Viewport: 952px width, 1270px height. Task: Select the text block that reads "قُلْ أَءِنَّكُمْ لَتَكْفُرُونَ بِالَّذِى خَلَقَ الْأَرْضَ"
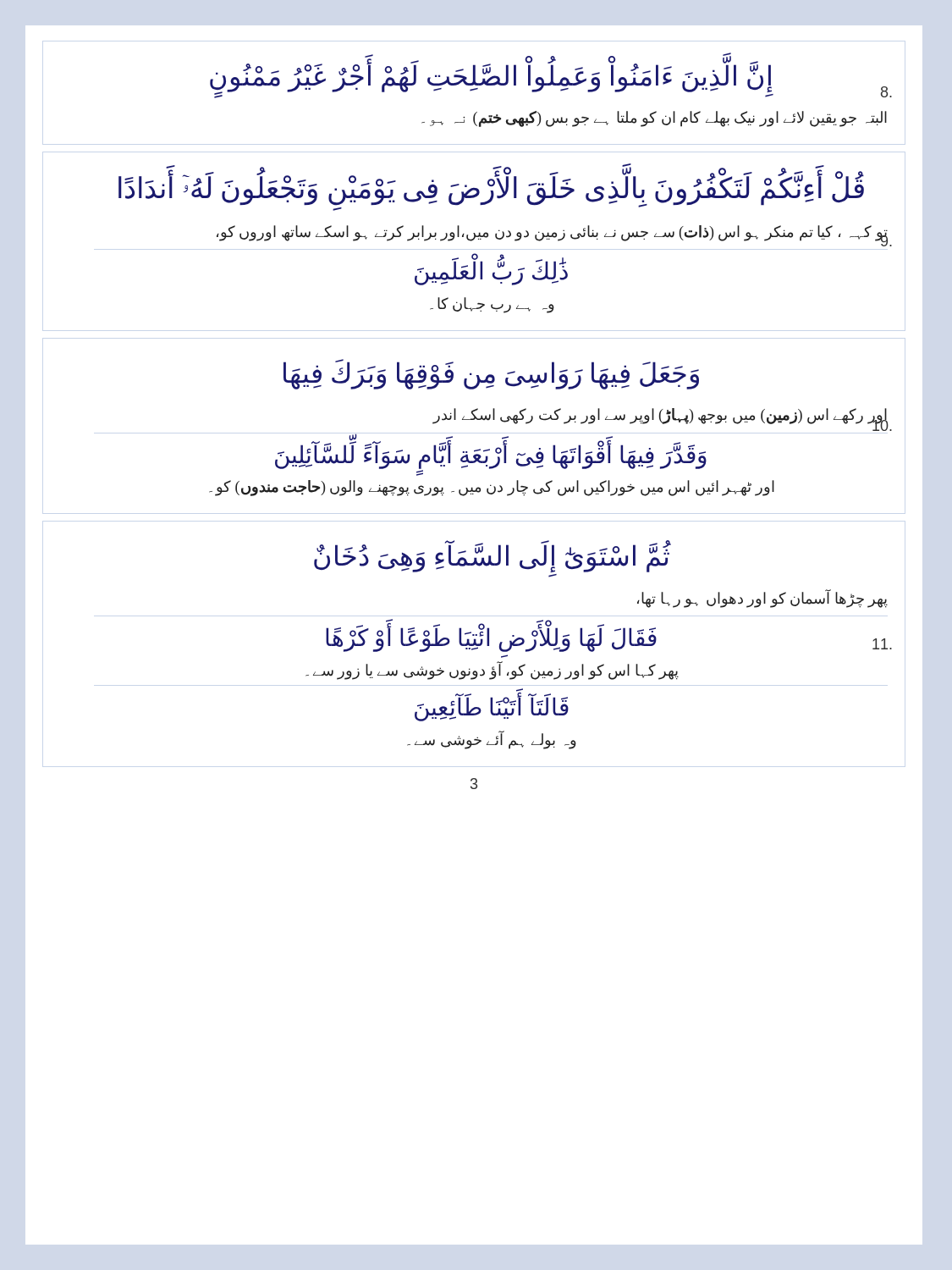[493, 239]
